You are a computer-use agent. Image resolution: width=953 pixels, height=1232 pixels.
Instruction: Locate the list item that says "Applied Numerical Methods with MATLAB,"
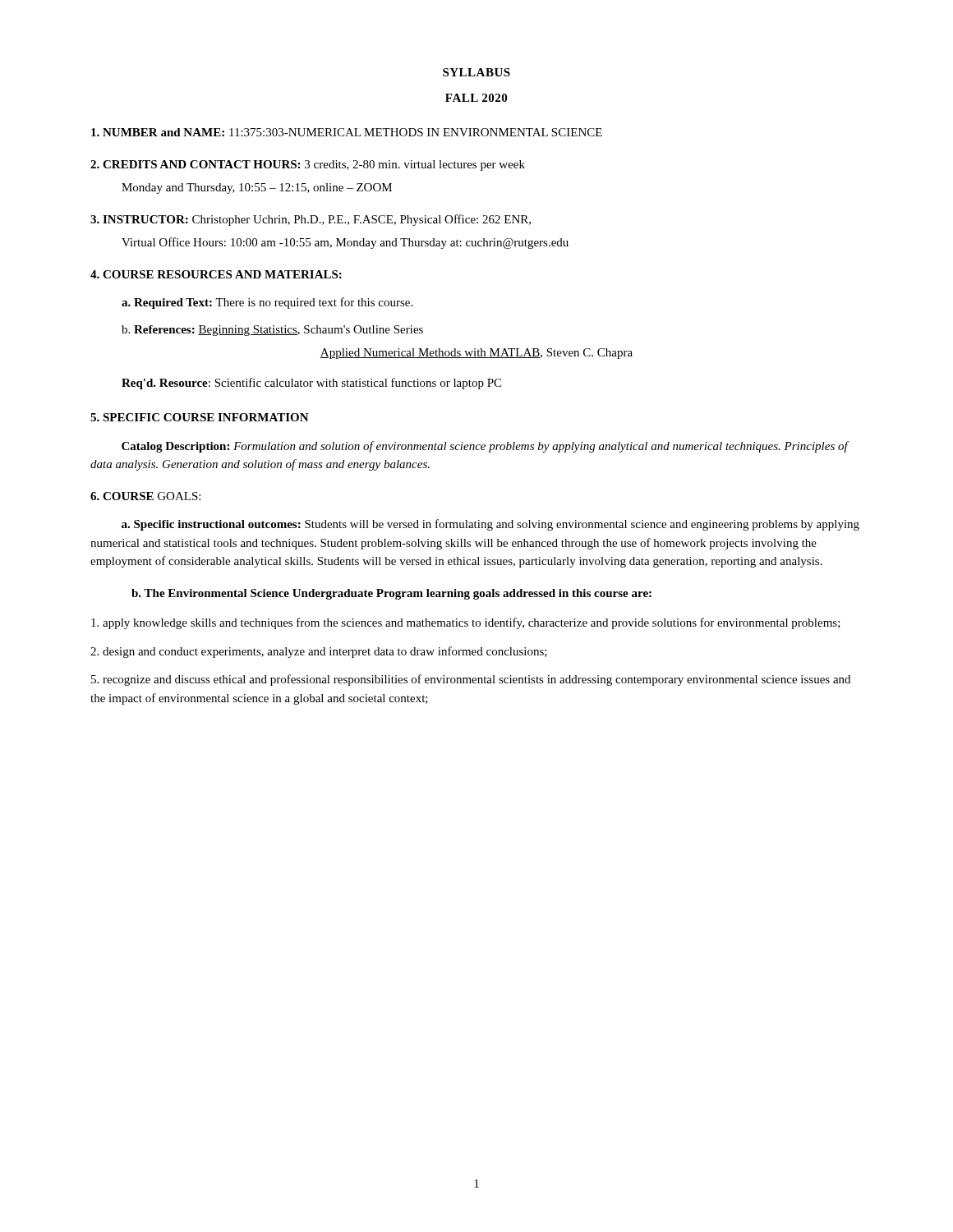click(x=476, y=352)
